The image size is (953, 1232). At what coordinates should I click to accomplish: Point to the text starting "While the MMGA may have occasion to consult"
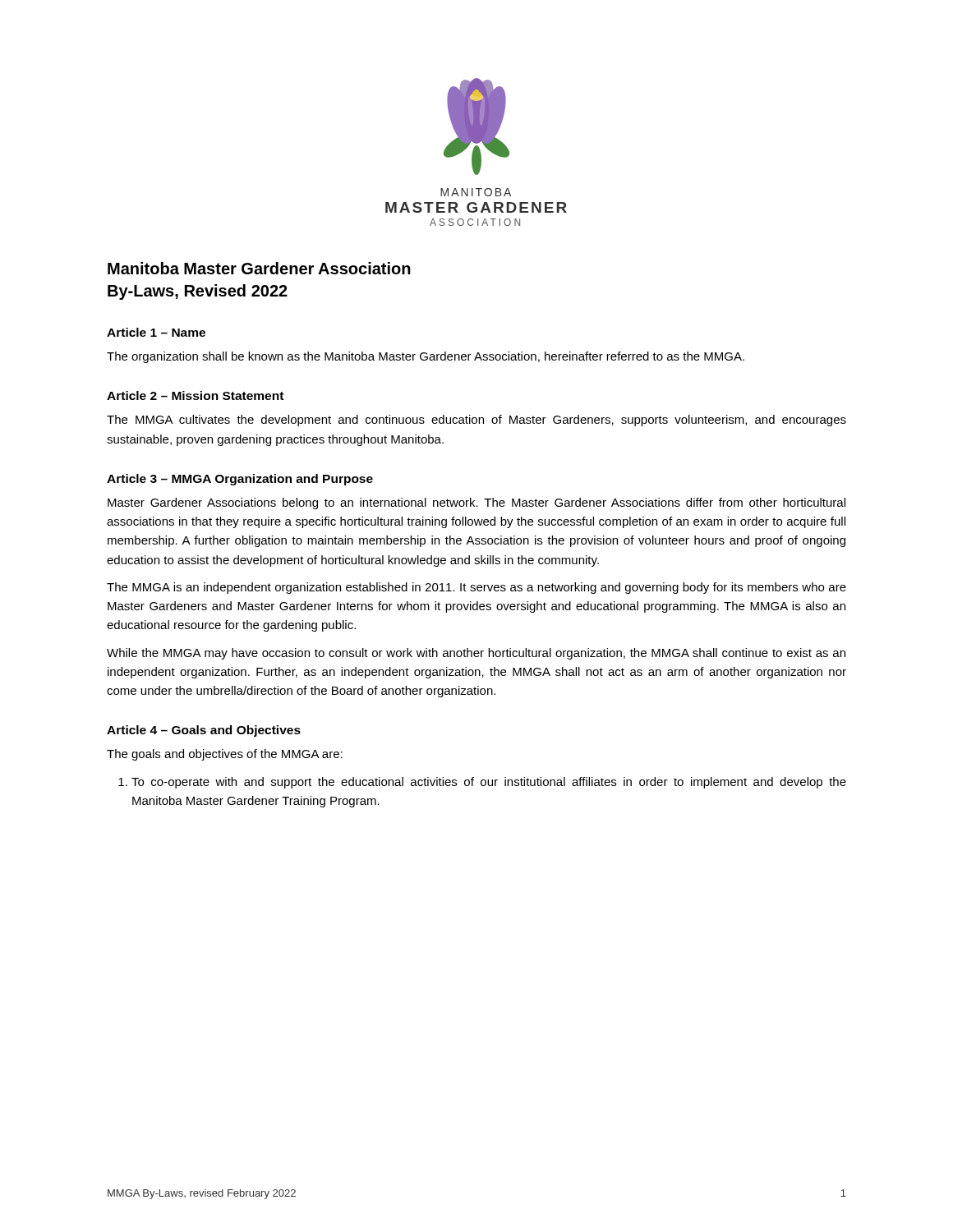click(476, 671)
